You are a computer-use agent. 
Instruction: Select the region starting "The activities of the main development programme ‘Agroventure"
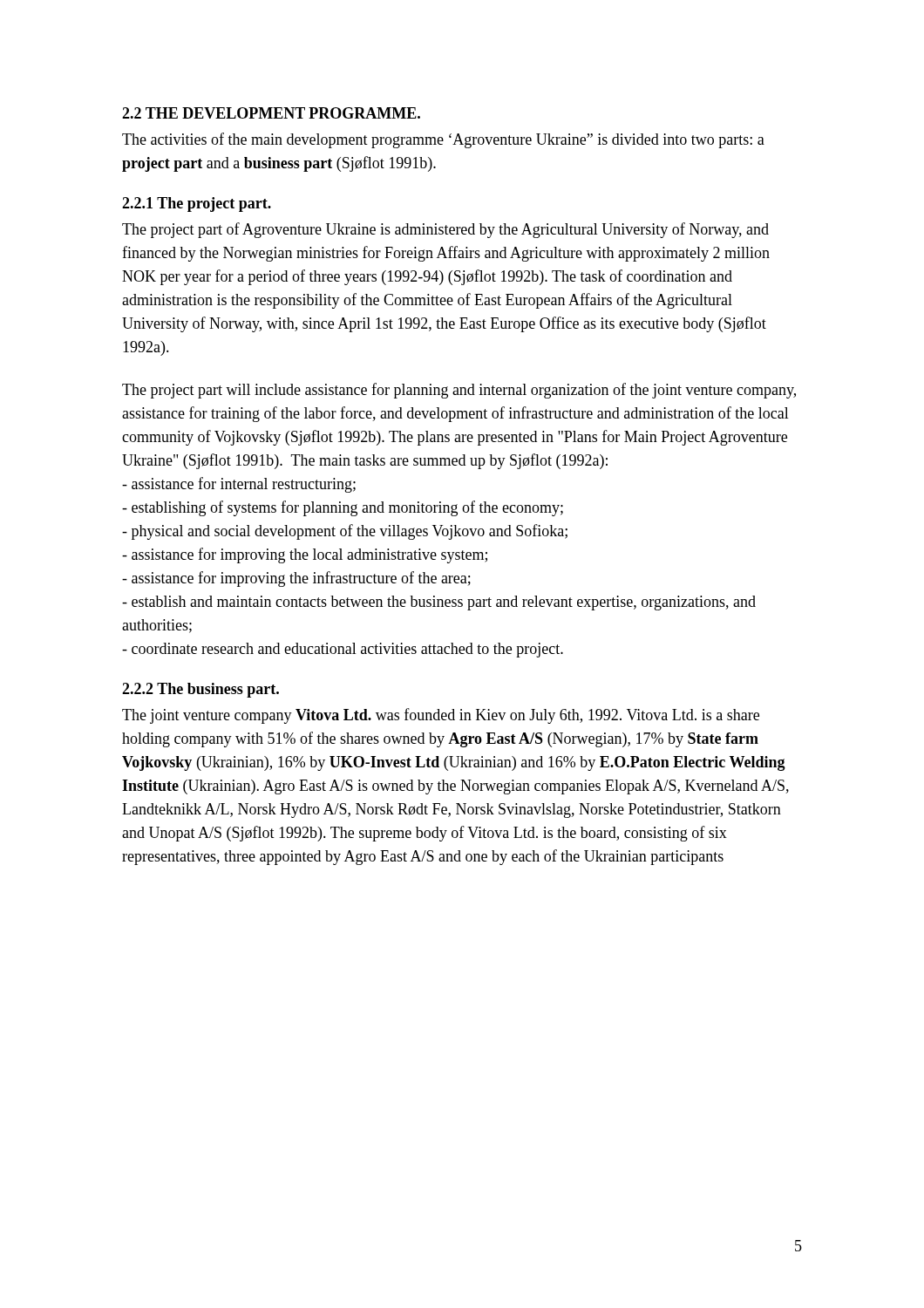[443, 151]
